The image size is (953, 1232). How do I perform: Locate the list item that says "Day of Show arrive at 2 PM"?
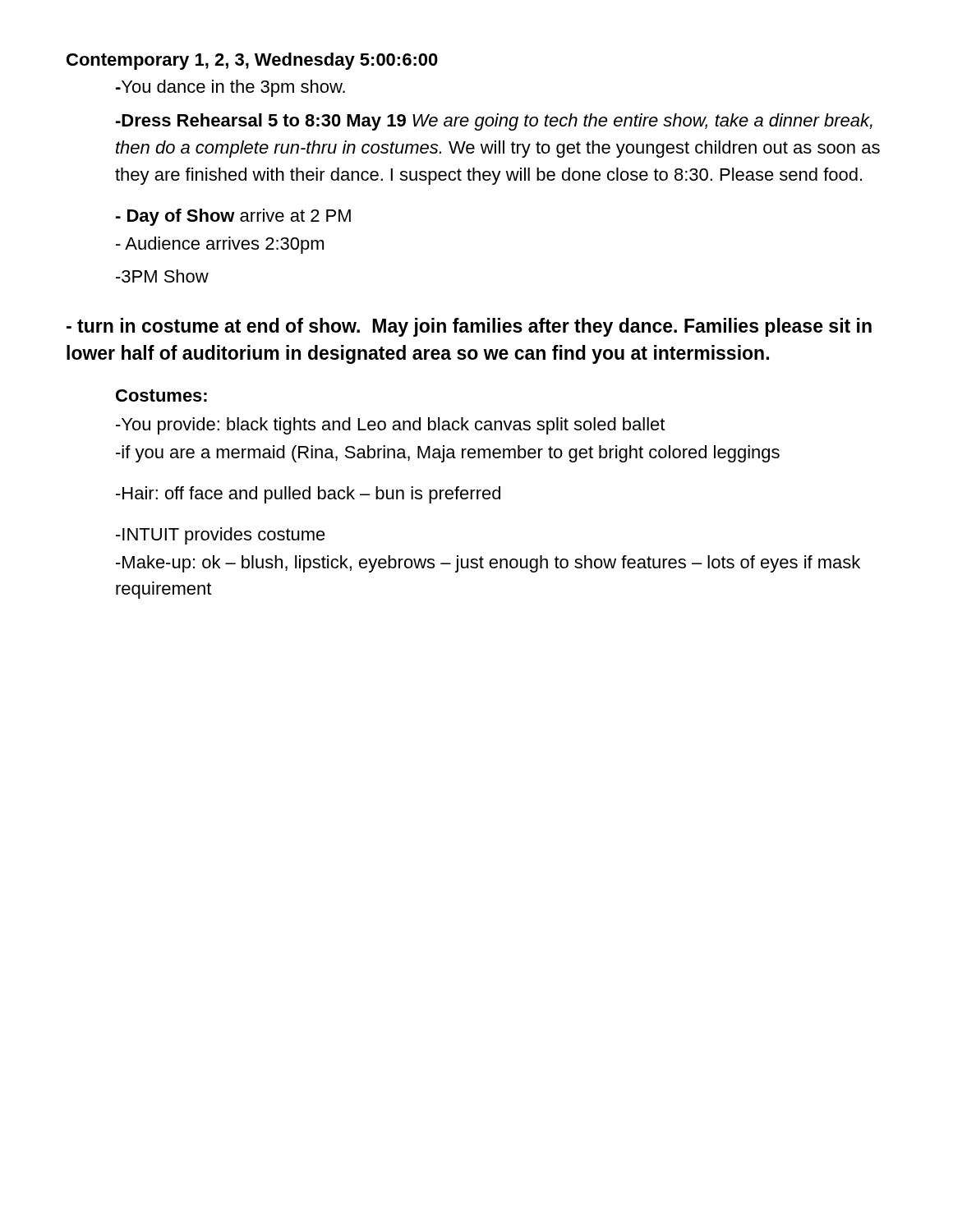coord(234,216)
